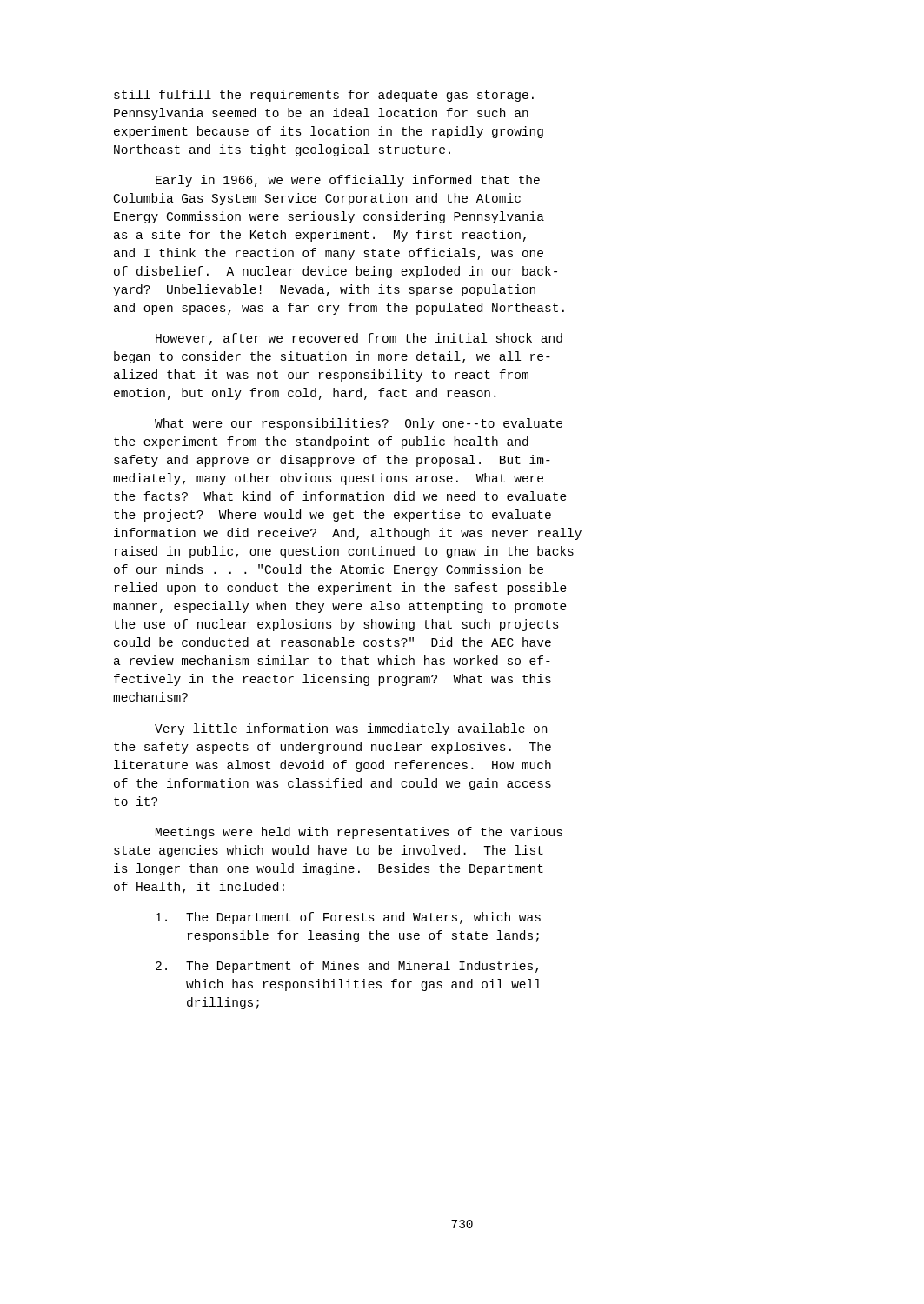Navigate to the text starting "The Department of Forests and Waters, which was"

[483, 927]
